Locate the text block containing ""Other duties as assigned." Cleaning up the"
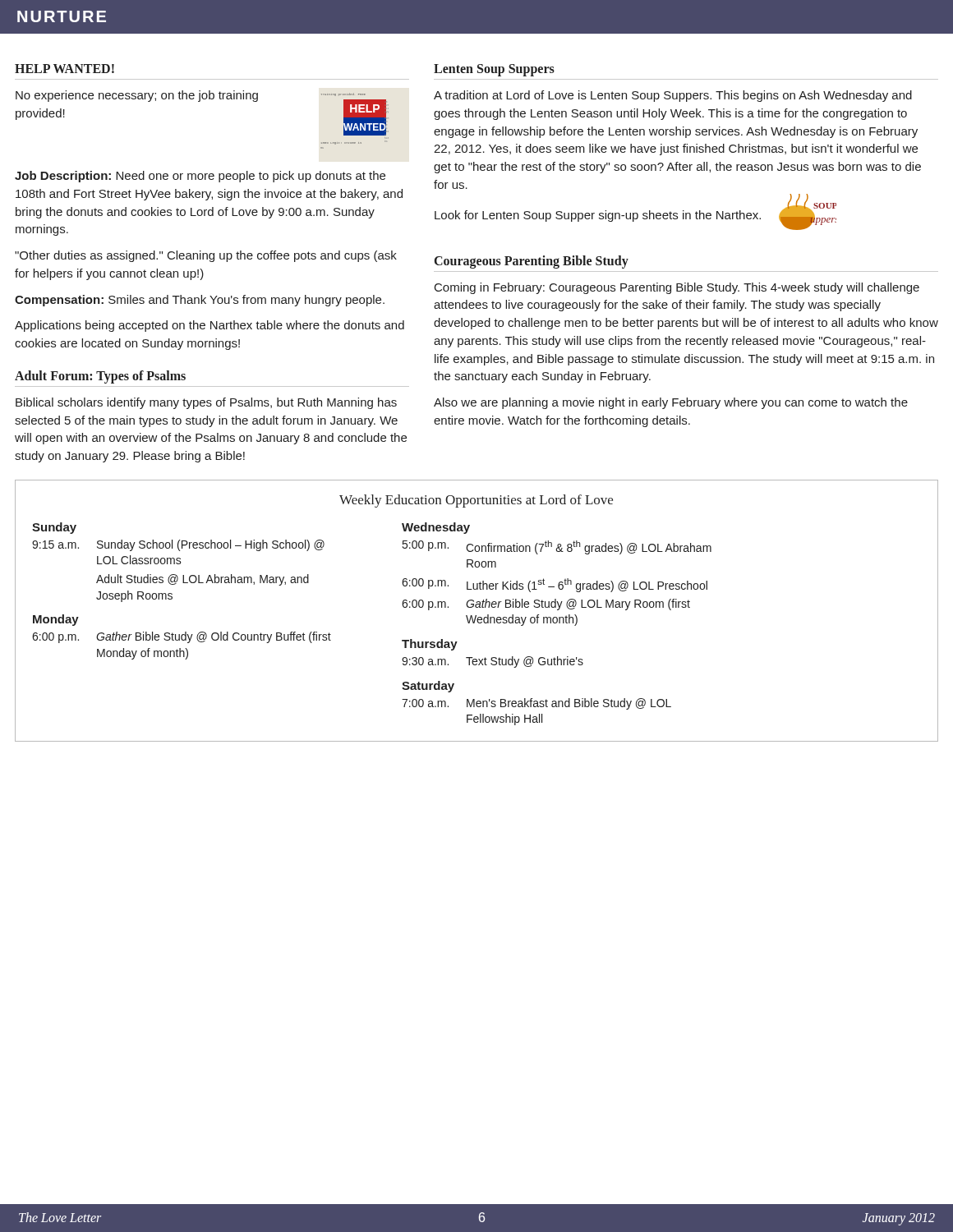The image size is (953, 1232). click(x=206, y=264)
